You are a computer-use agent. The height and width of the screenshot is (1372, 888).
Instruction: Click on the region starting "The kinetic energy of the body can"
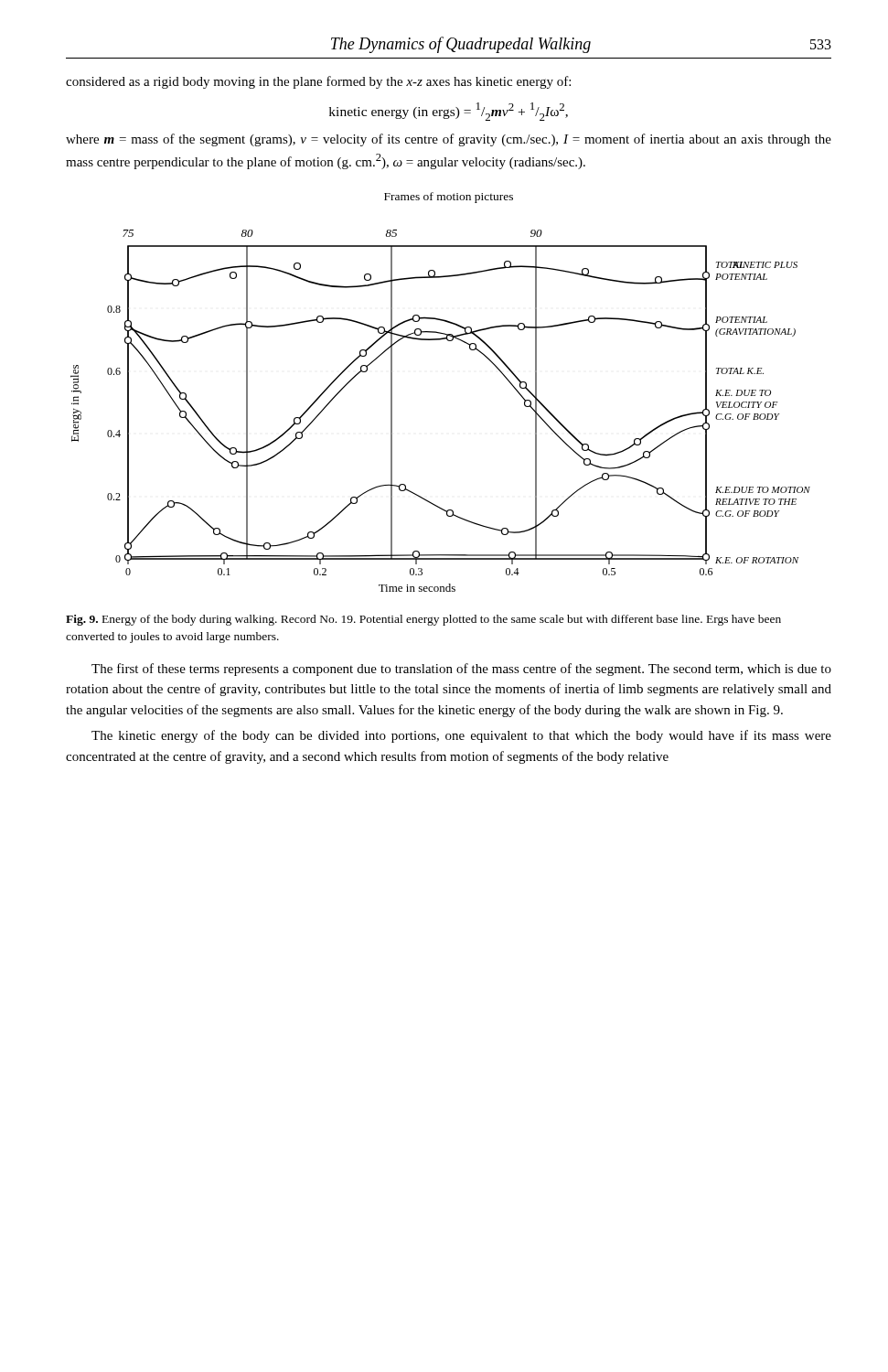449,746
